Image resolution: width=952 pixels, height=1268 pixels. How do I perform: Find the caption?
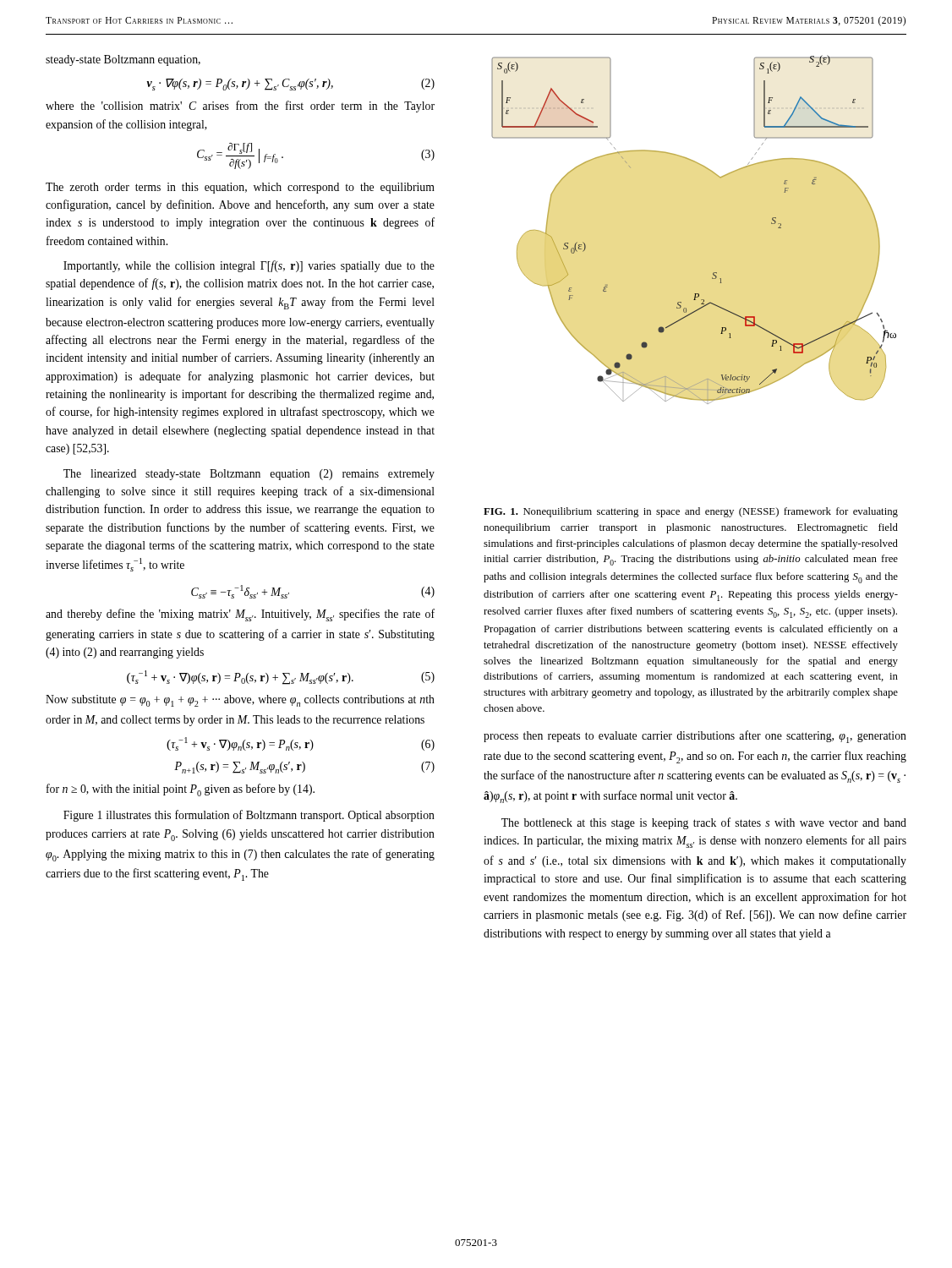(691, 610)
